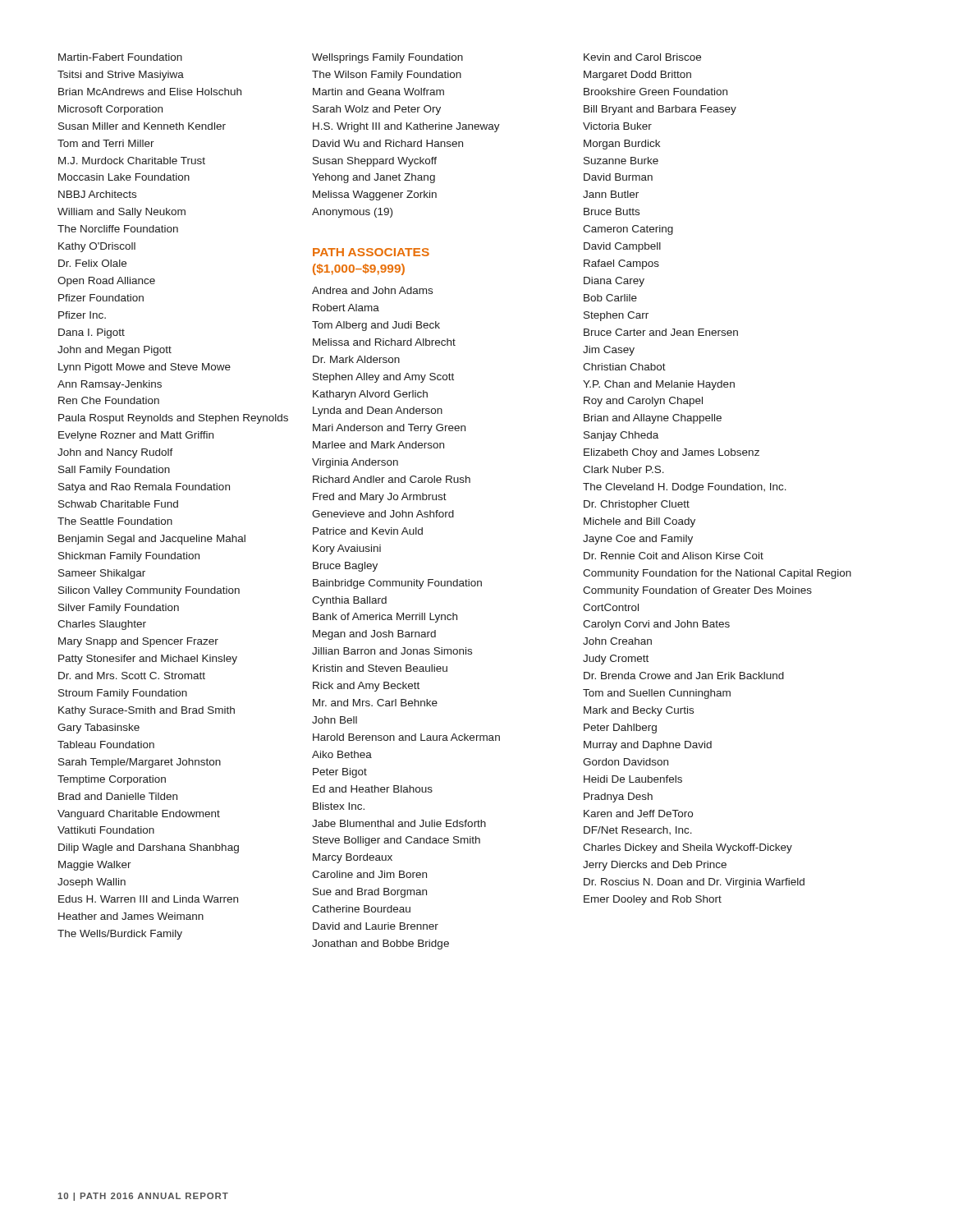958x1232 pixels.
Task: Select the list item with the text "David Campbell"
Action: (622, 246)
